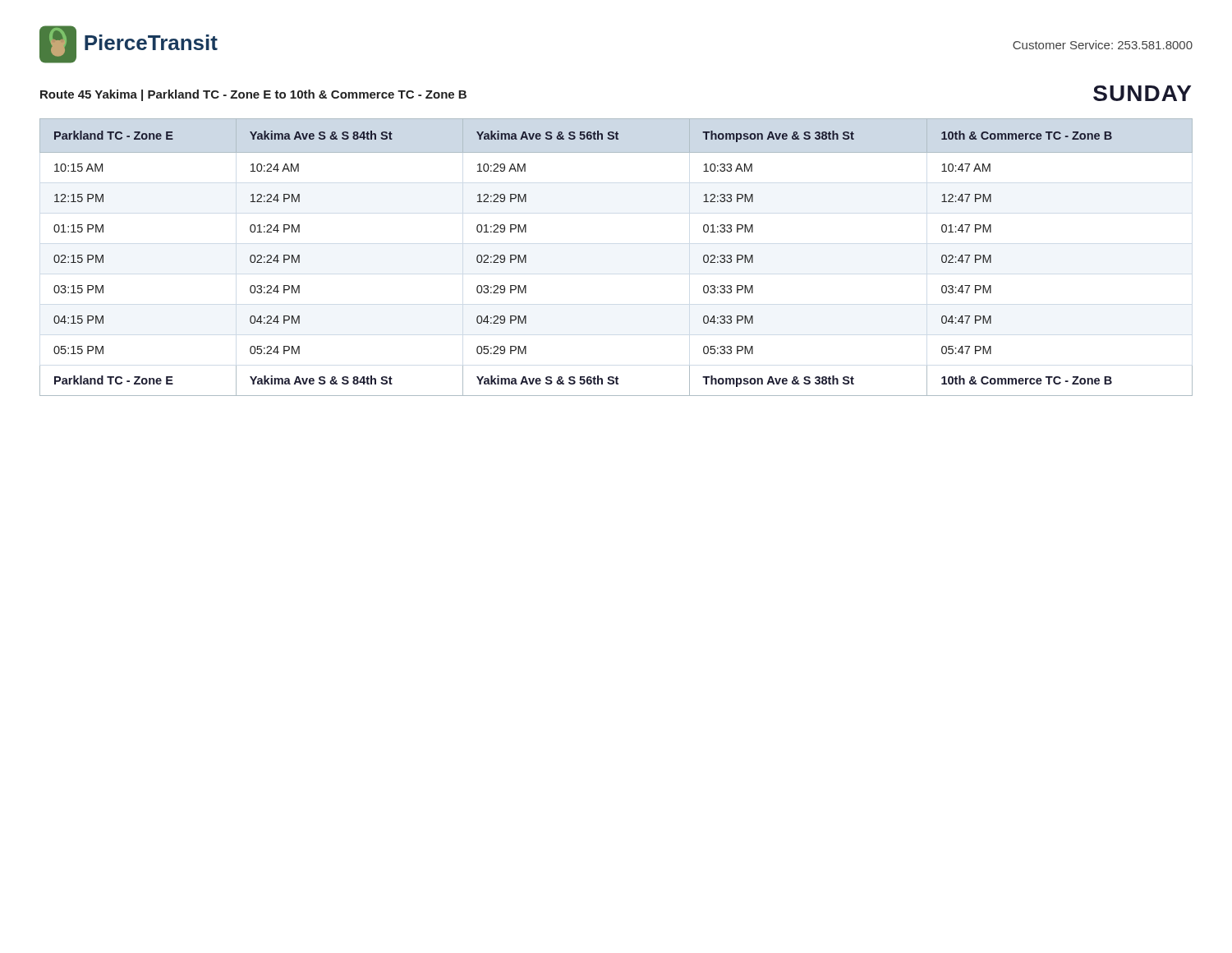1232x953 pixels.
Task: Click on the text block that reads "Route 45 Yakima |"
Action: pos(253,94)
